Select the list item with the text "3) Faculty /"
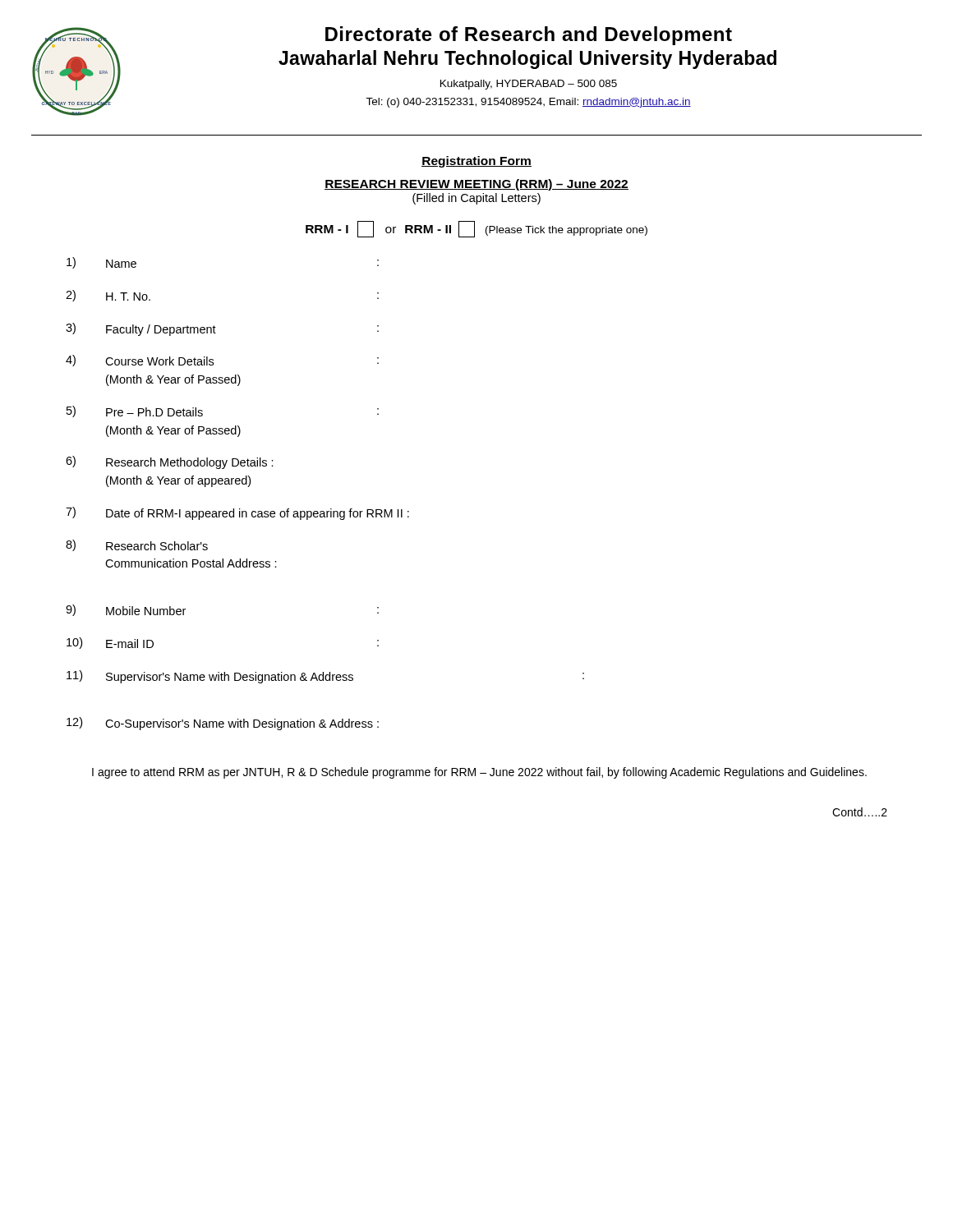Screen dimensions: 1232x953 (156, 329)
